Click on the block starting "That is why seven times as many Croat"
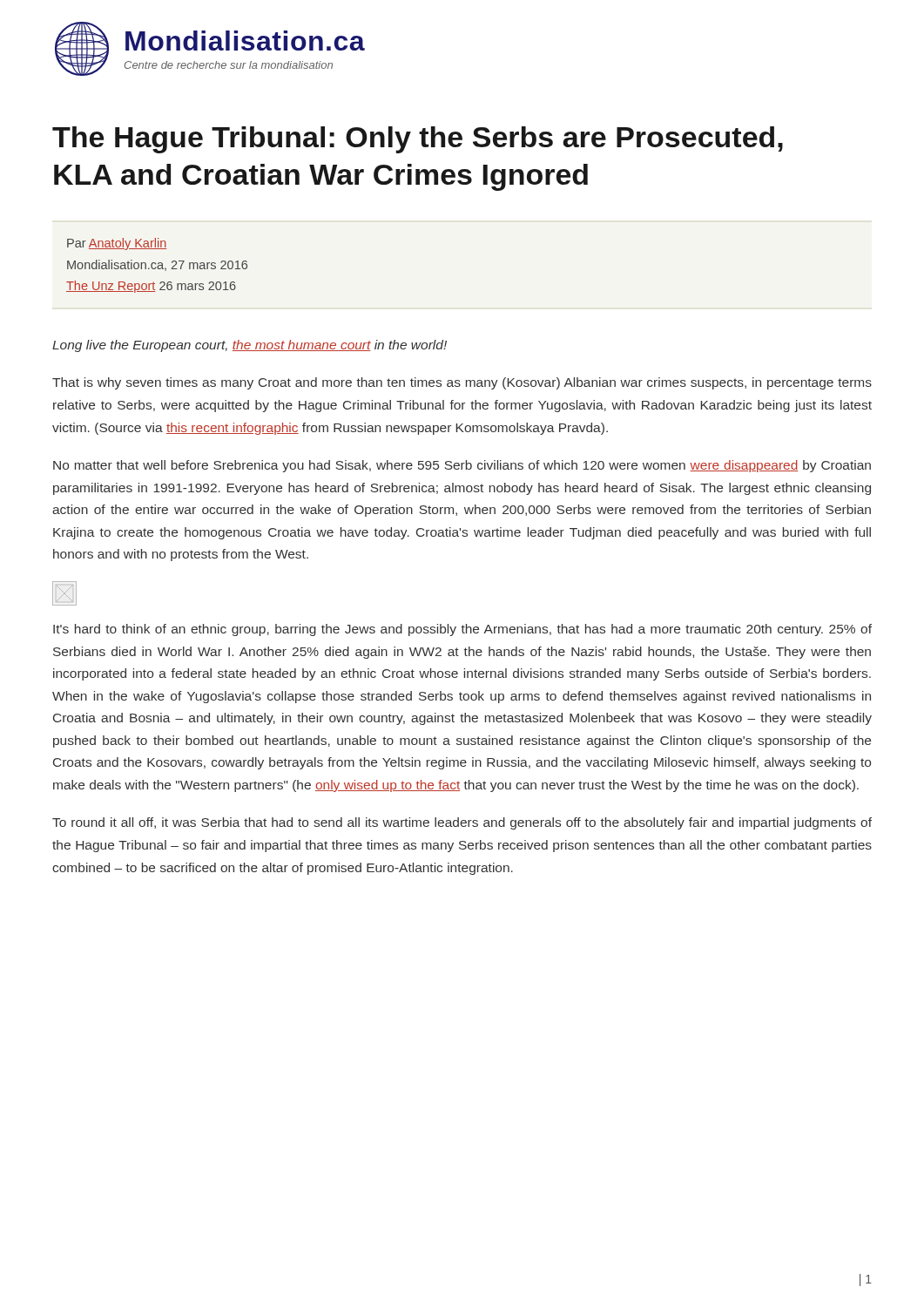This screenshot has height=1307, width=924. 462,405
